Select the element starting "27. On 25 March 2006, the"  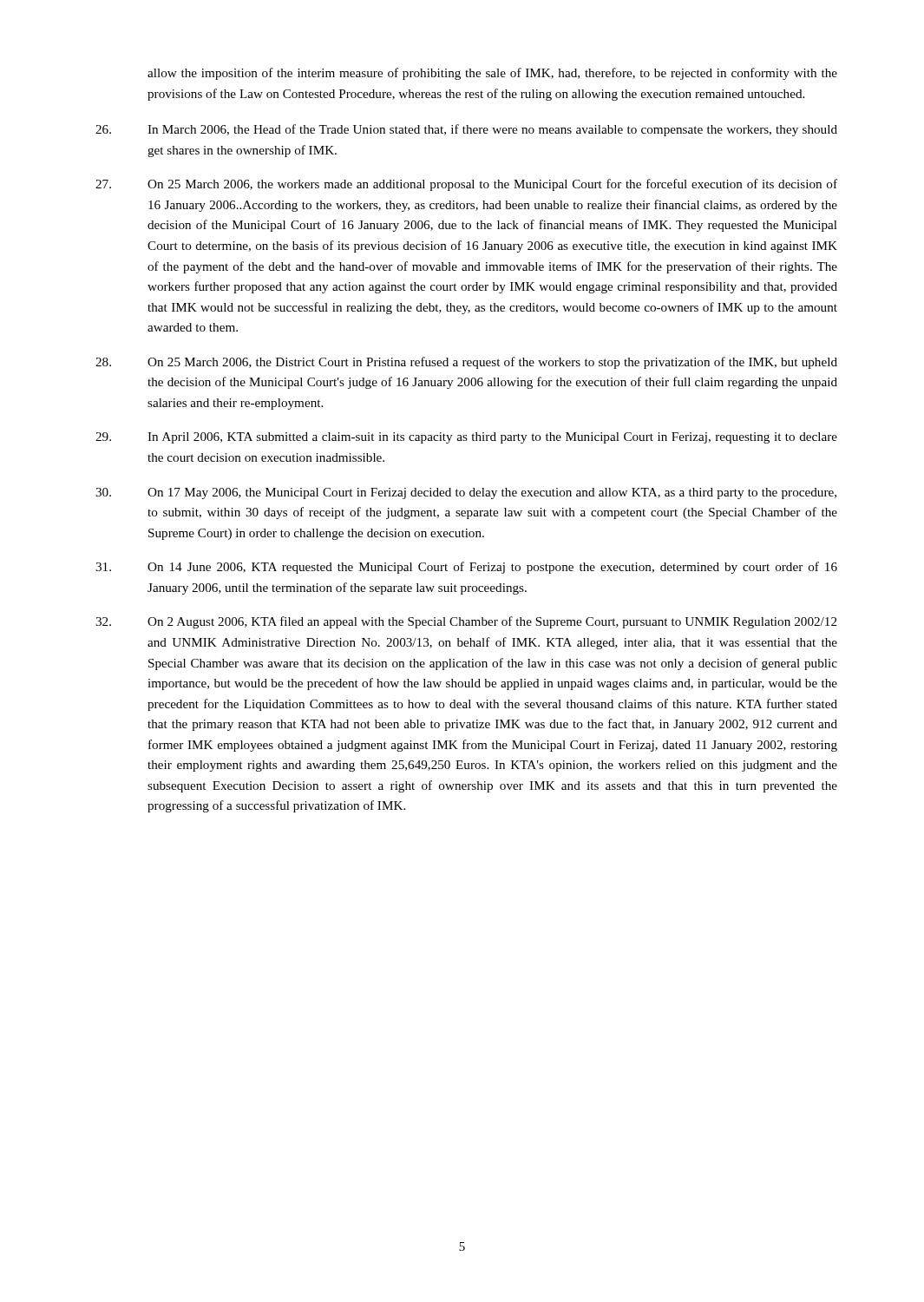(x=466, y=256)
